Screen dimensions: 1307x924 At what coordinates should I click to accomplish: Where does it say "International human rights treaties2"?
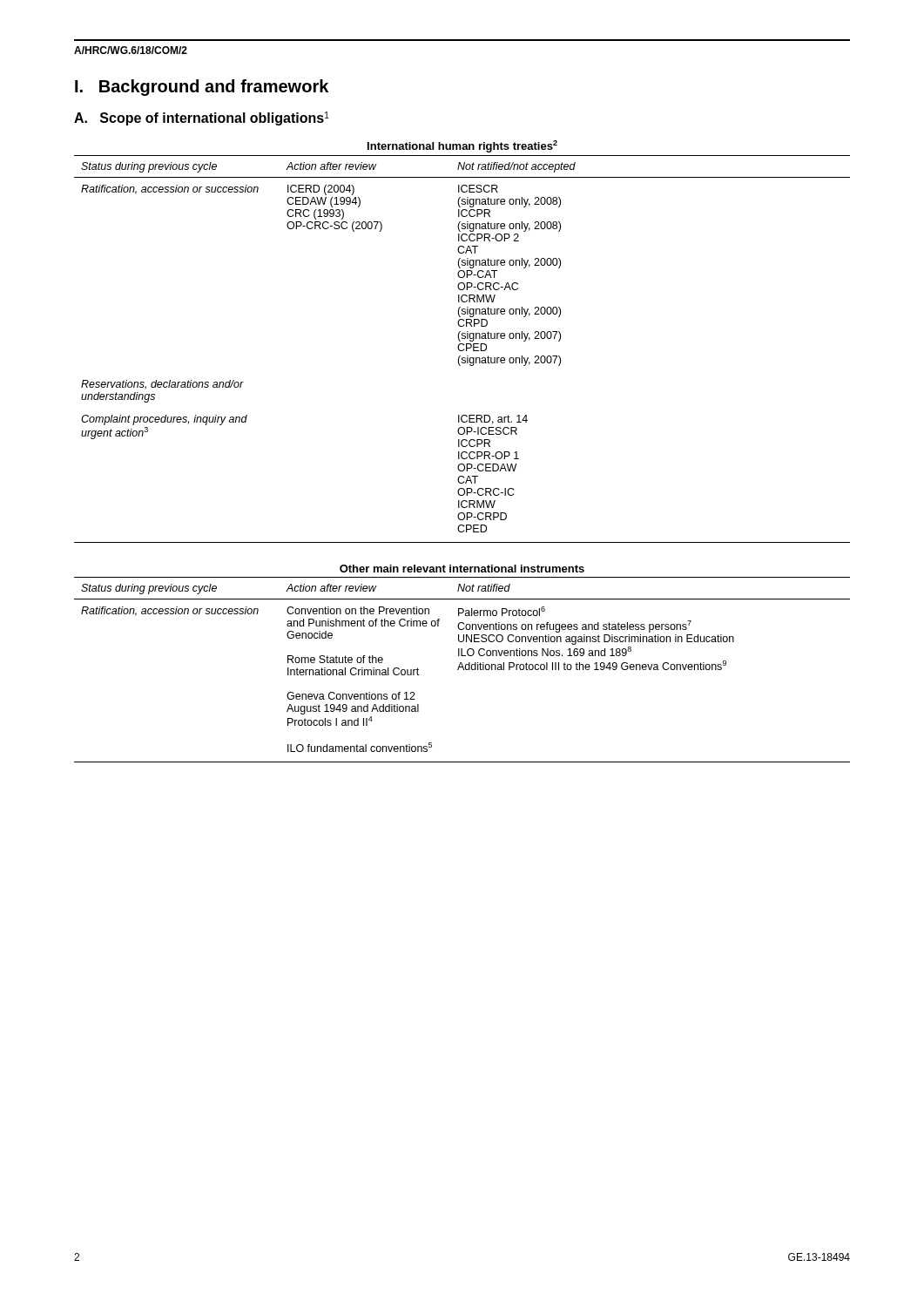(x=462, y=146)
